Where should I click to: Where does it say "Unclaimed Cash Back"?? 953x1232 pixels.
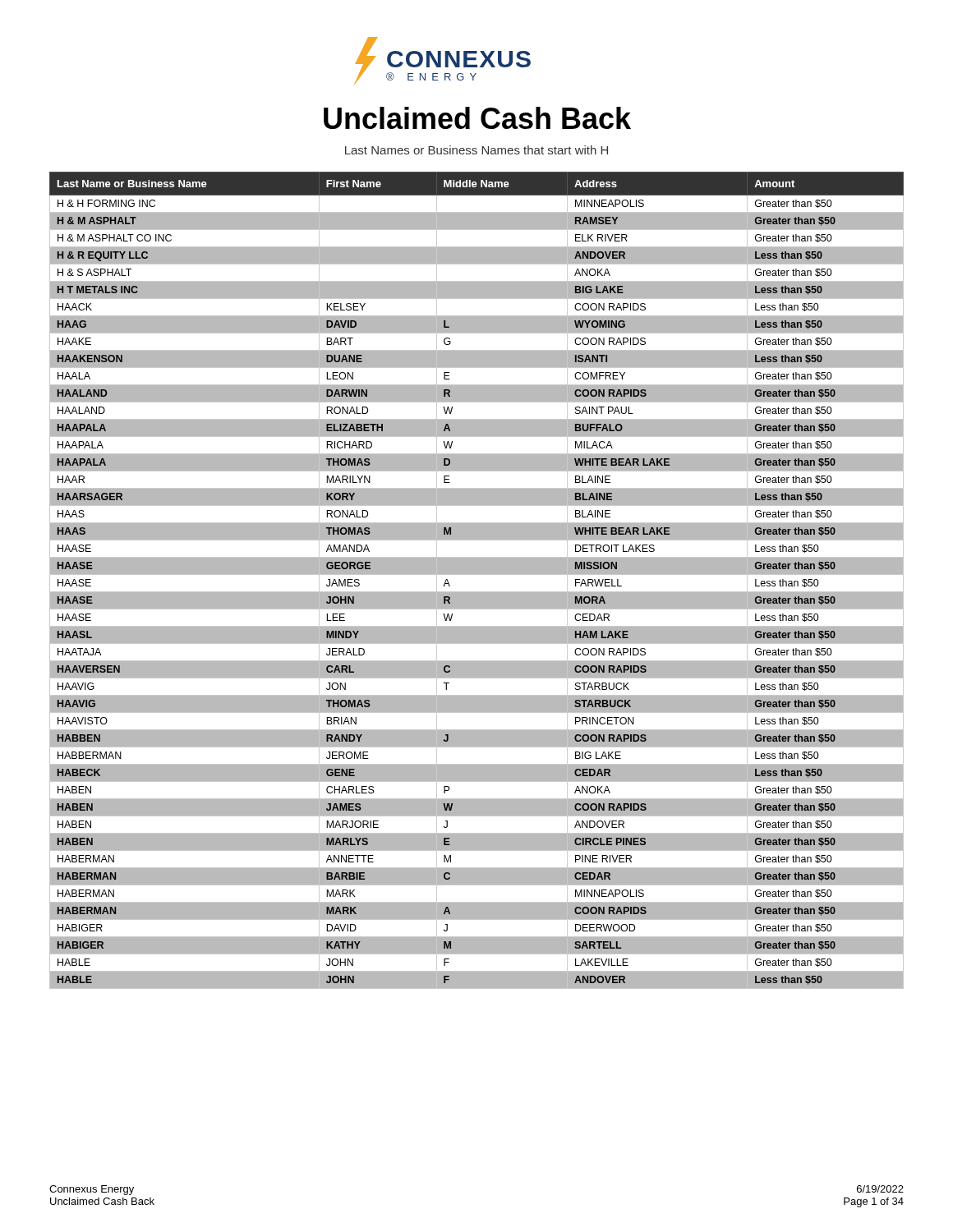476,119
